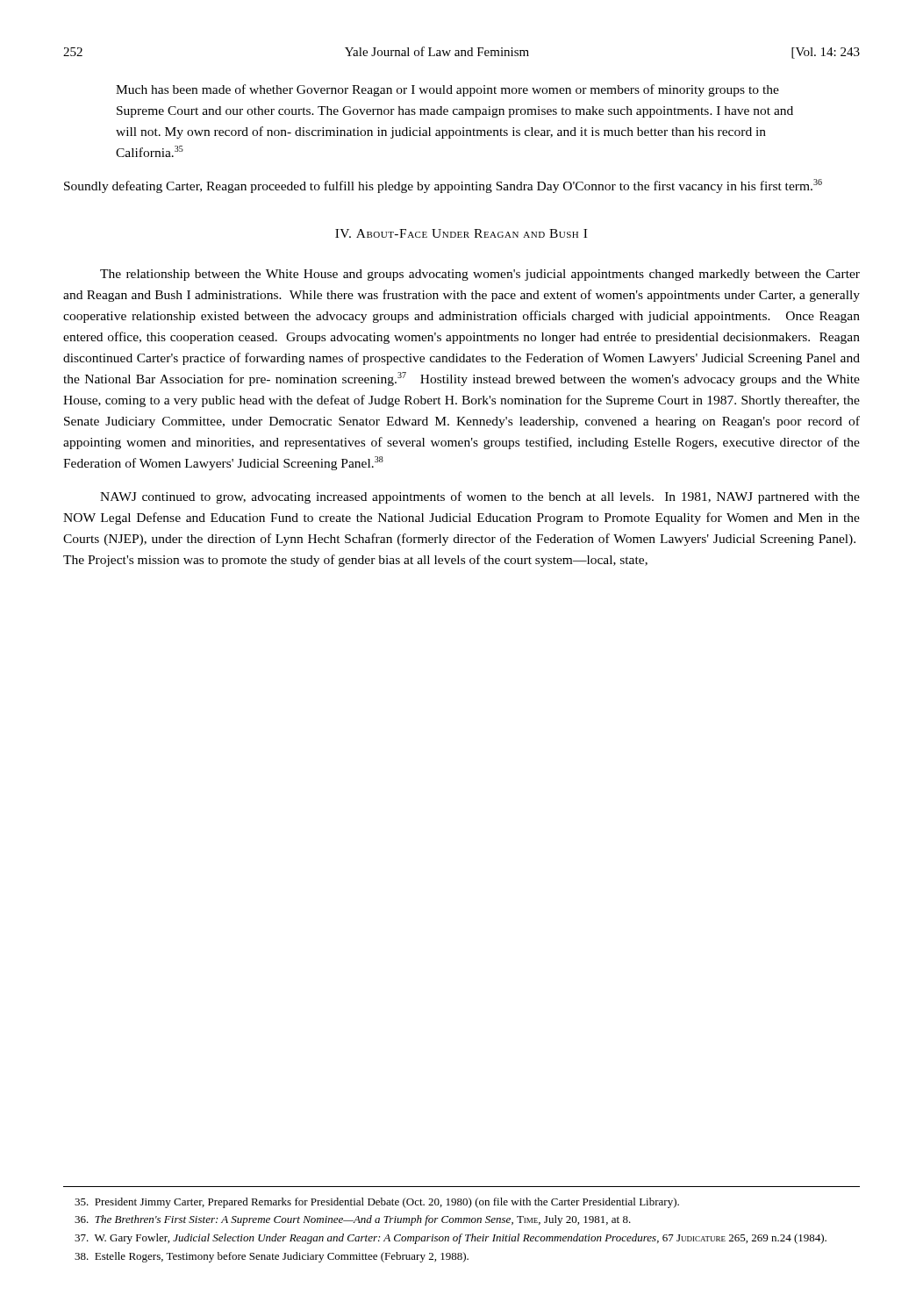
Task: Navigate to the text starting "NAWJ continued to grow, advocating increased"
Action: (462, 528)
